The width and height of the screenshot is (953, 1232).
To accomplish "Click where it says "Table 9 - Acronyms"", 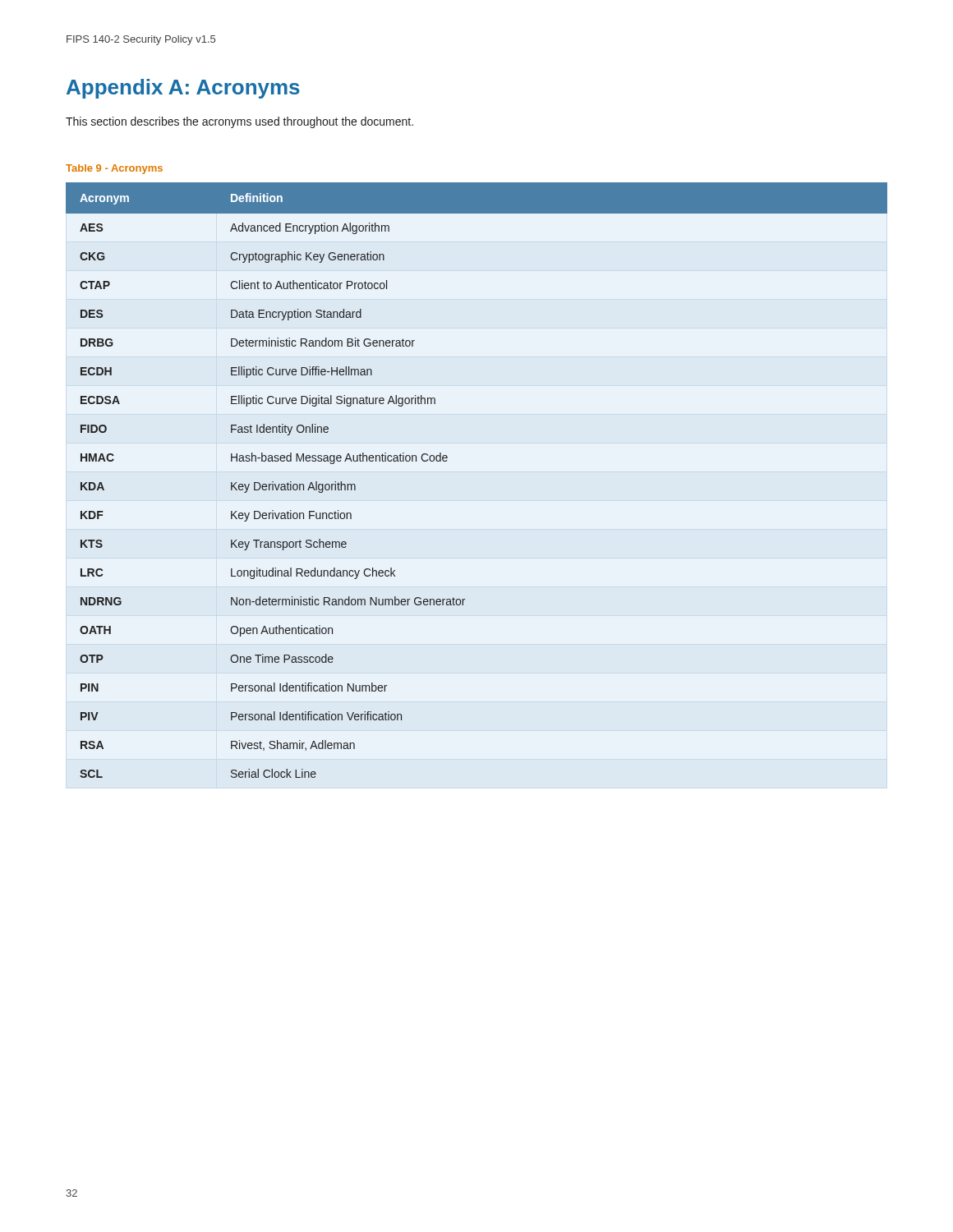I will point(114,168).
